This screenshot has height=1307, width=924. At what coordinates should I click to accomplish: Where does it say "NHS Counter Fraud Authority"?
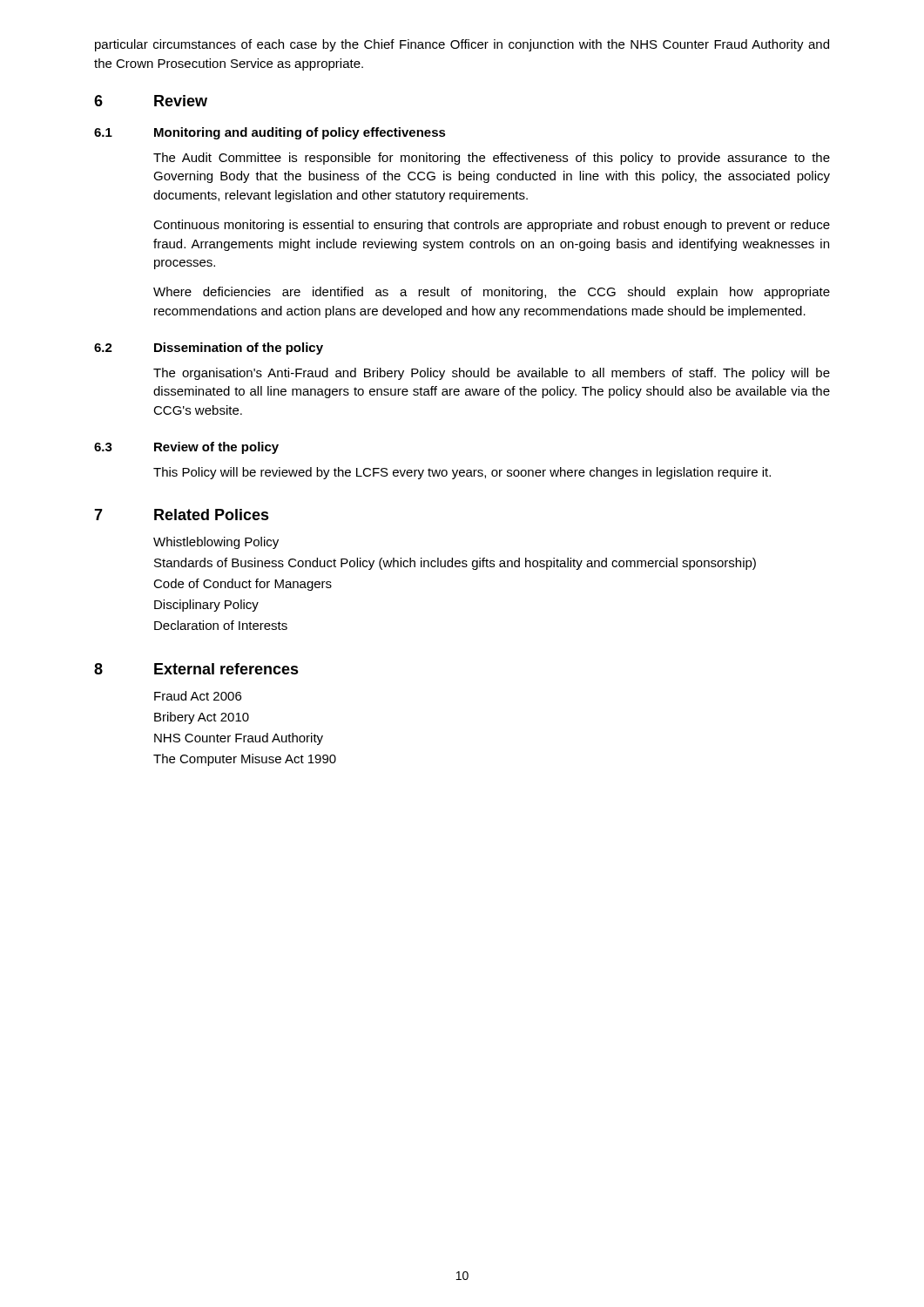coord(238,737)
